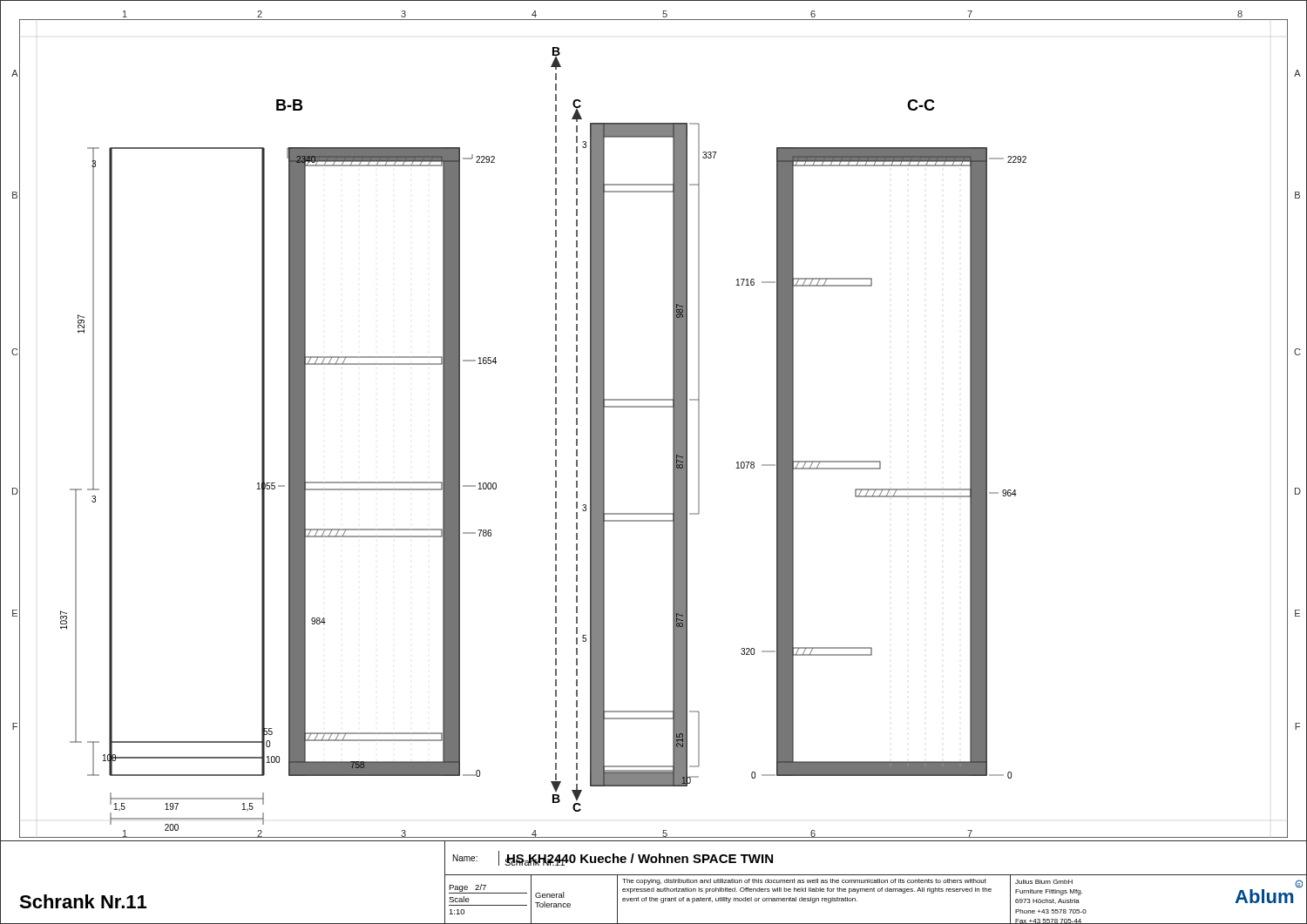The width and height of the screenshot is (1307, 924).
Task: Where does it say "Schrank Nr.11"?
Action: (83, 902)
